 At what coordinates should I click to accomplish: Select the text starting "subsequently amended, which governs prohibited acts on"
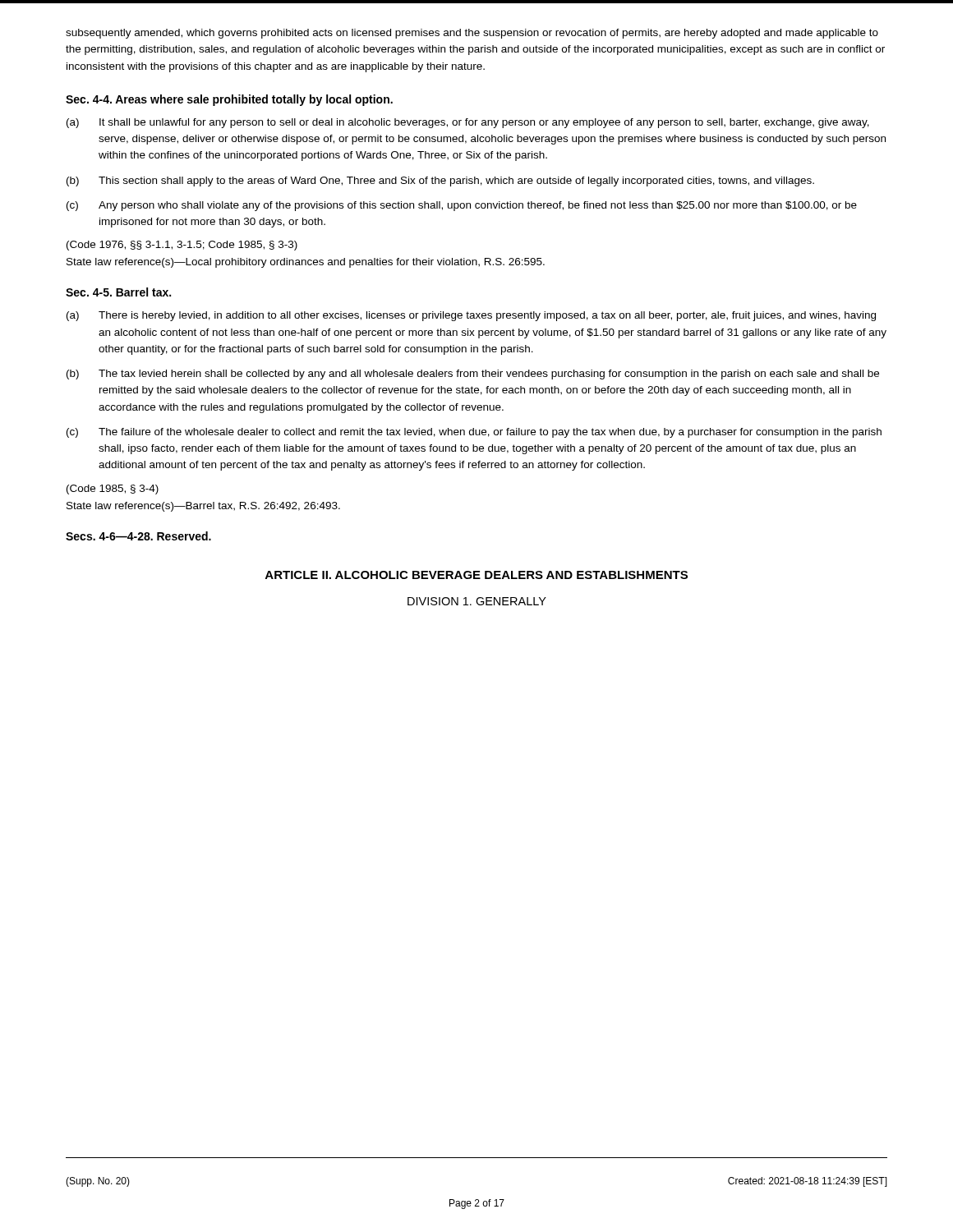[x=475, y=49]
